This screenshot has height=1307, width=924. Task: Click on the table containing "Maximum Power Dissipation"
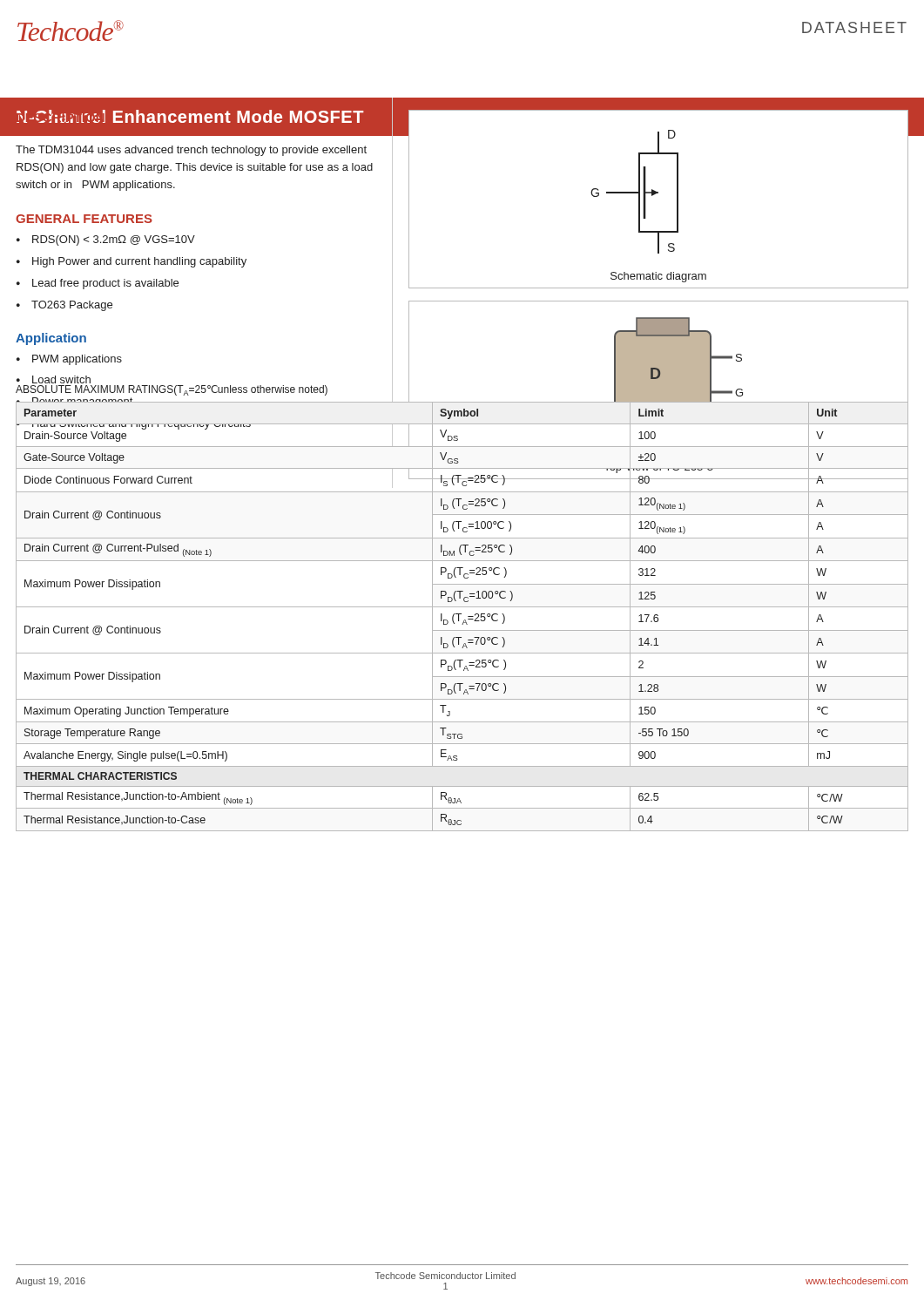(x=462, y=617)
